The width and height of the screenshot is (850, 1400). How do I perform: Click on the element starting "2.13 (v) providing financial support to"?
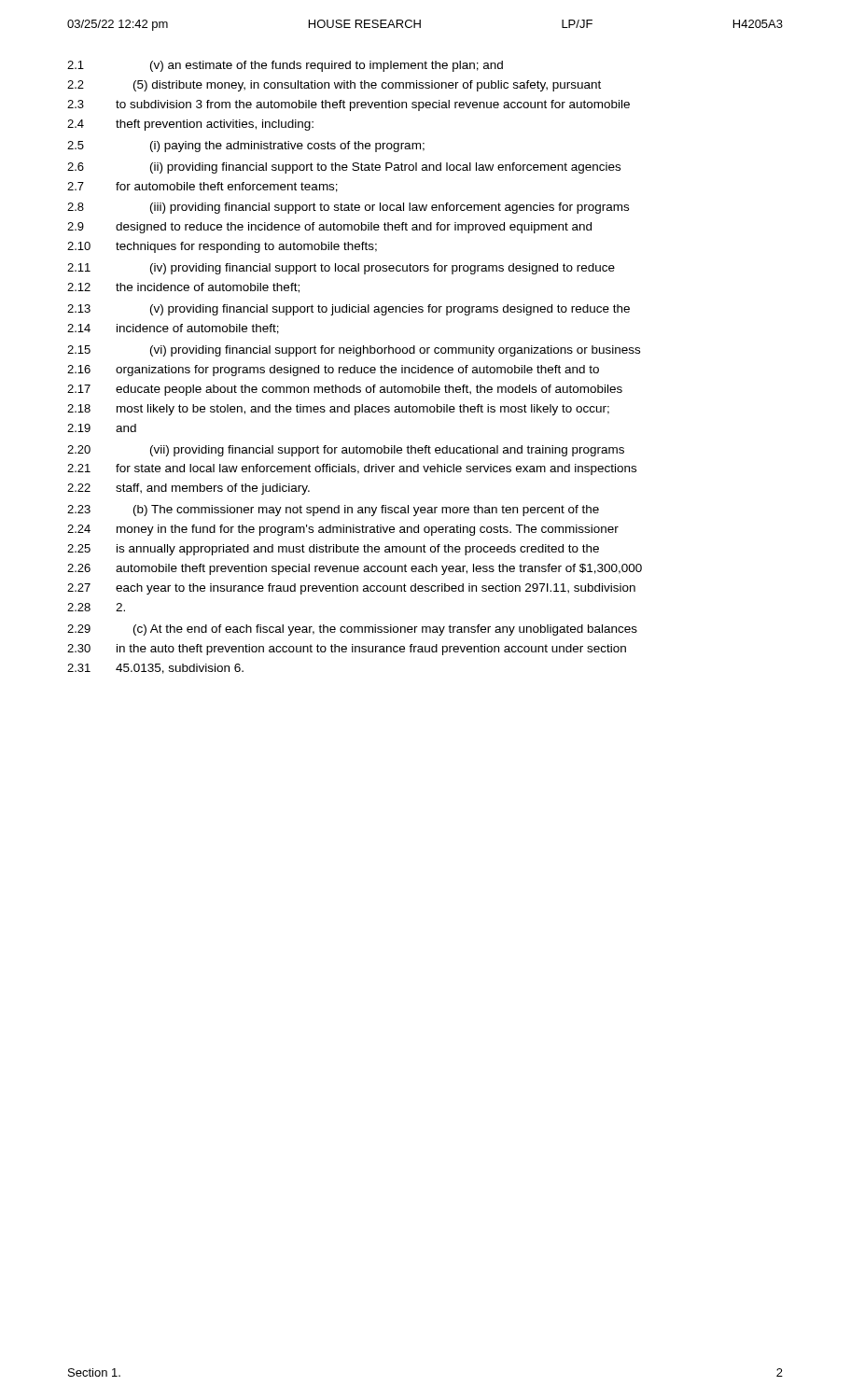(425, 309)
